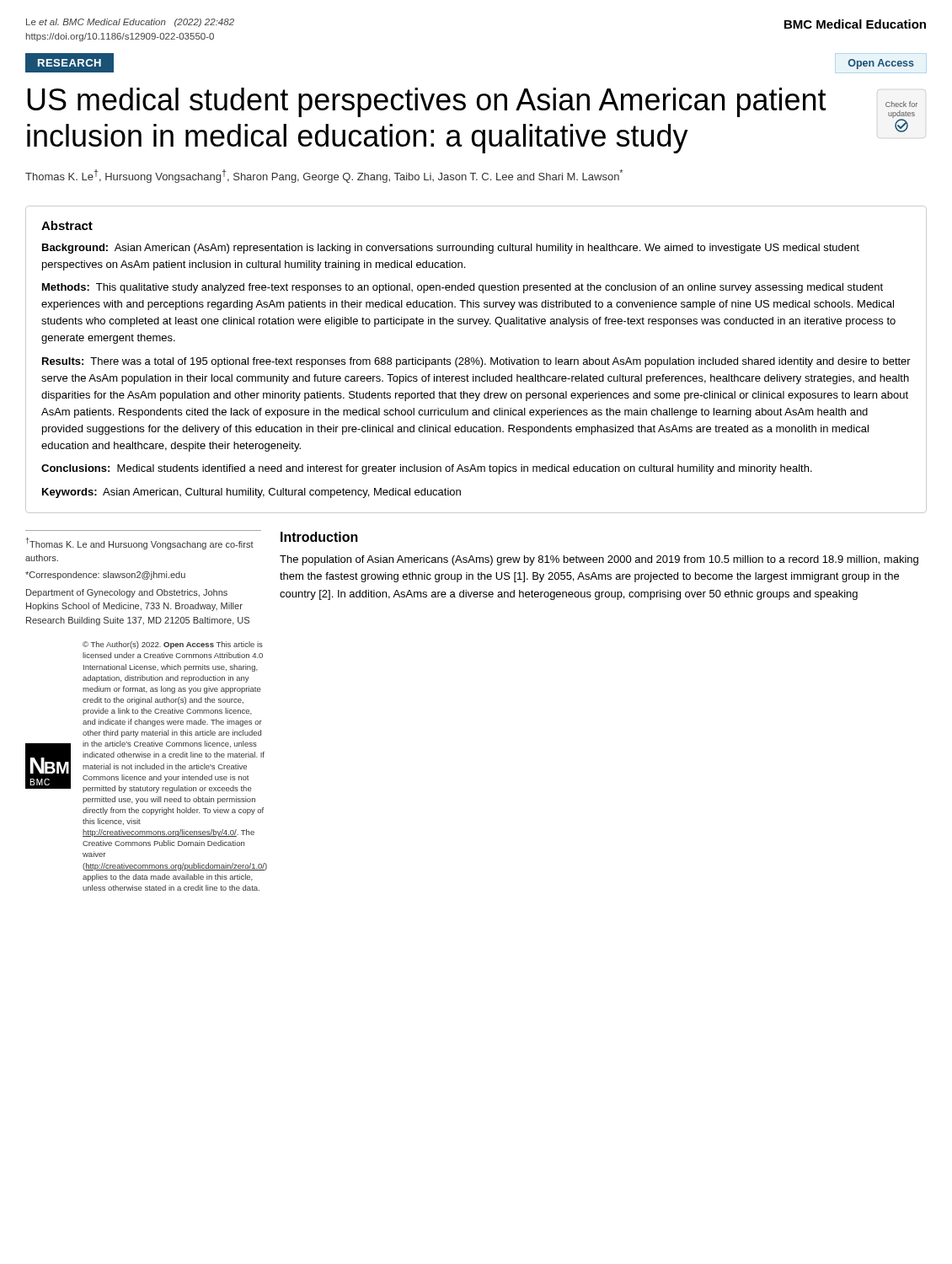The image size is (952, 1264).
Task: Locate the text block starting "Keywords: Asian American, Cultural humility,"
Action: click(x=251, y=491)
